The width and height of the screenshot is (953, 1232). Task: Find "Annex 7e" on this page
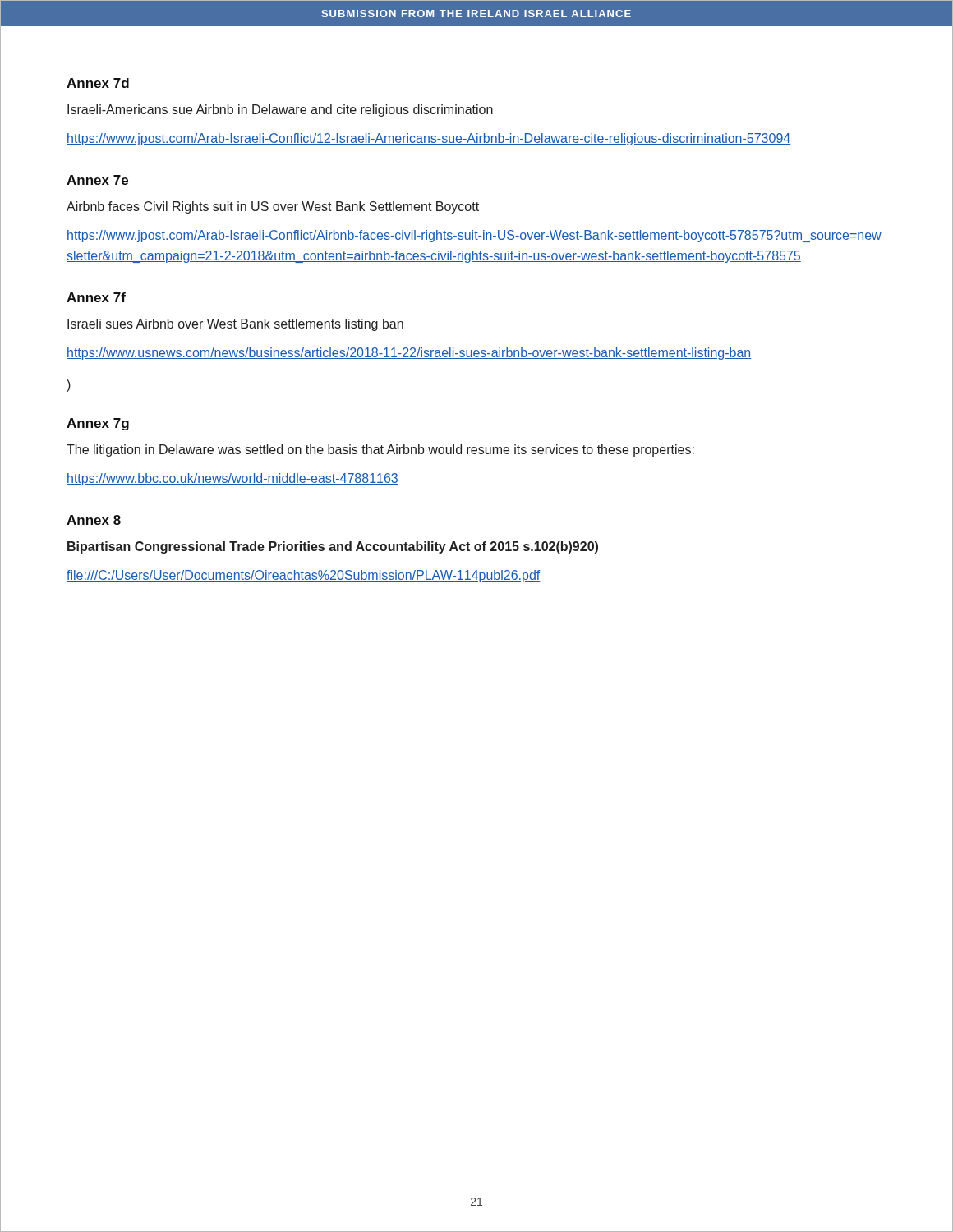[x=98, y=180]
